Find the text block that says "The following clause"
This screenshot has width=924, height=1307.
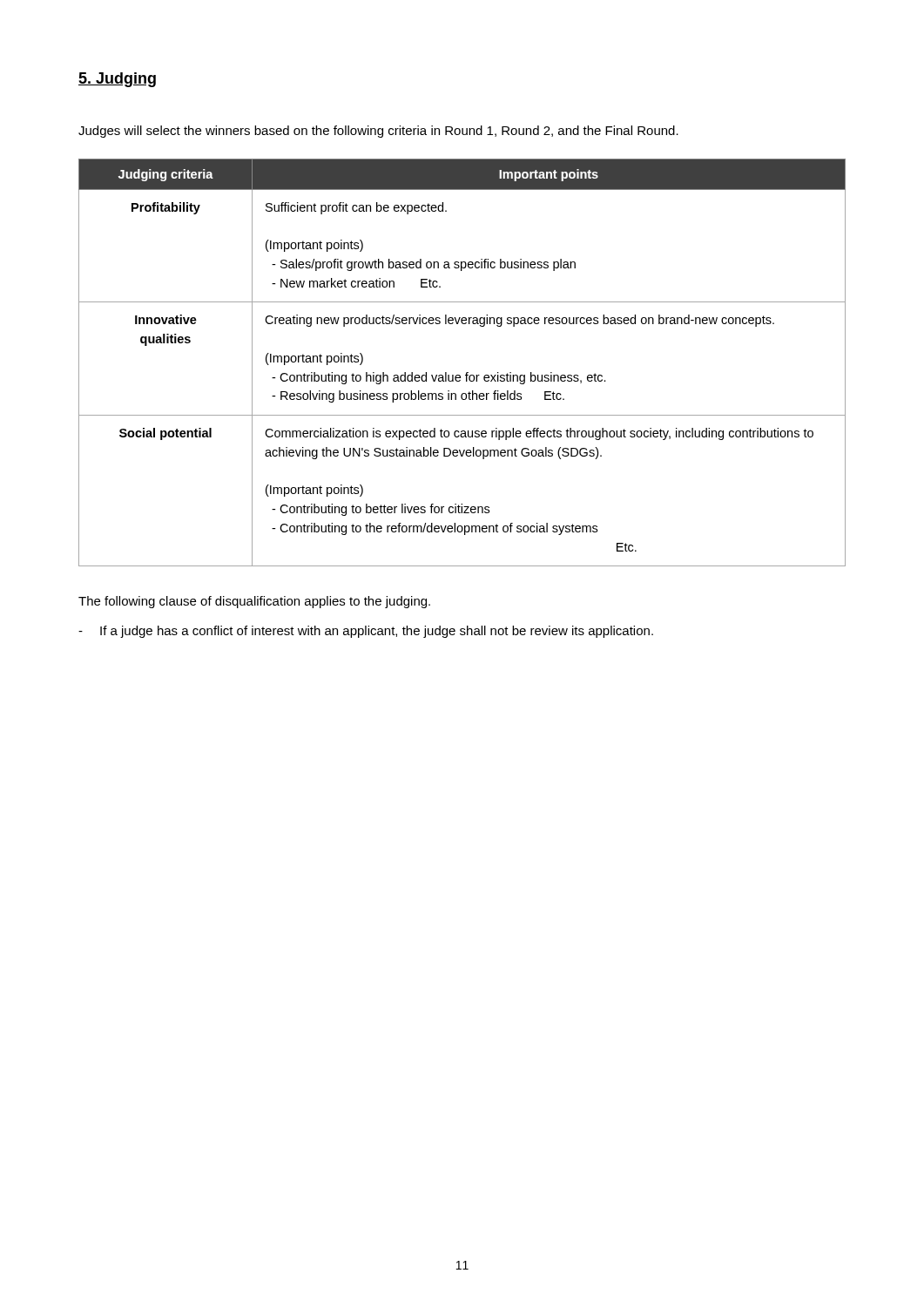[x=255, y=601]
